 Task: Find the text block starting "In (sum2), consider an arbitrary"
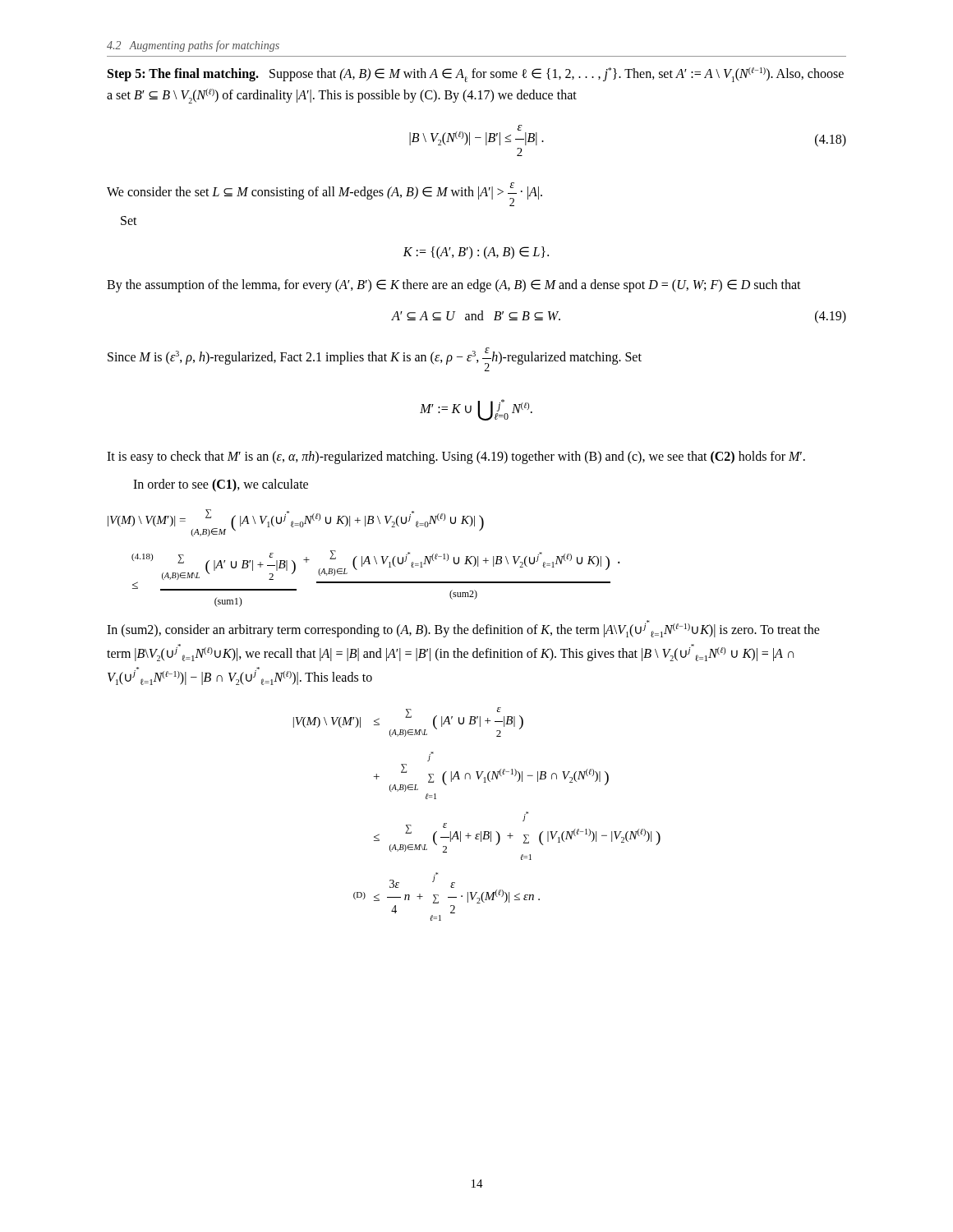coord(476,653)
